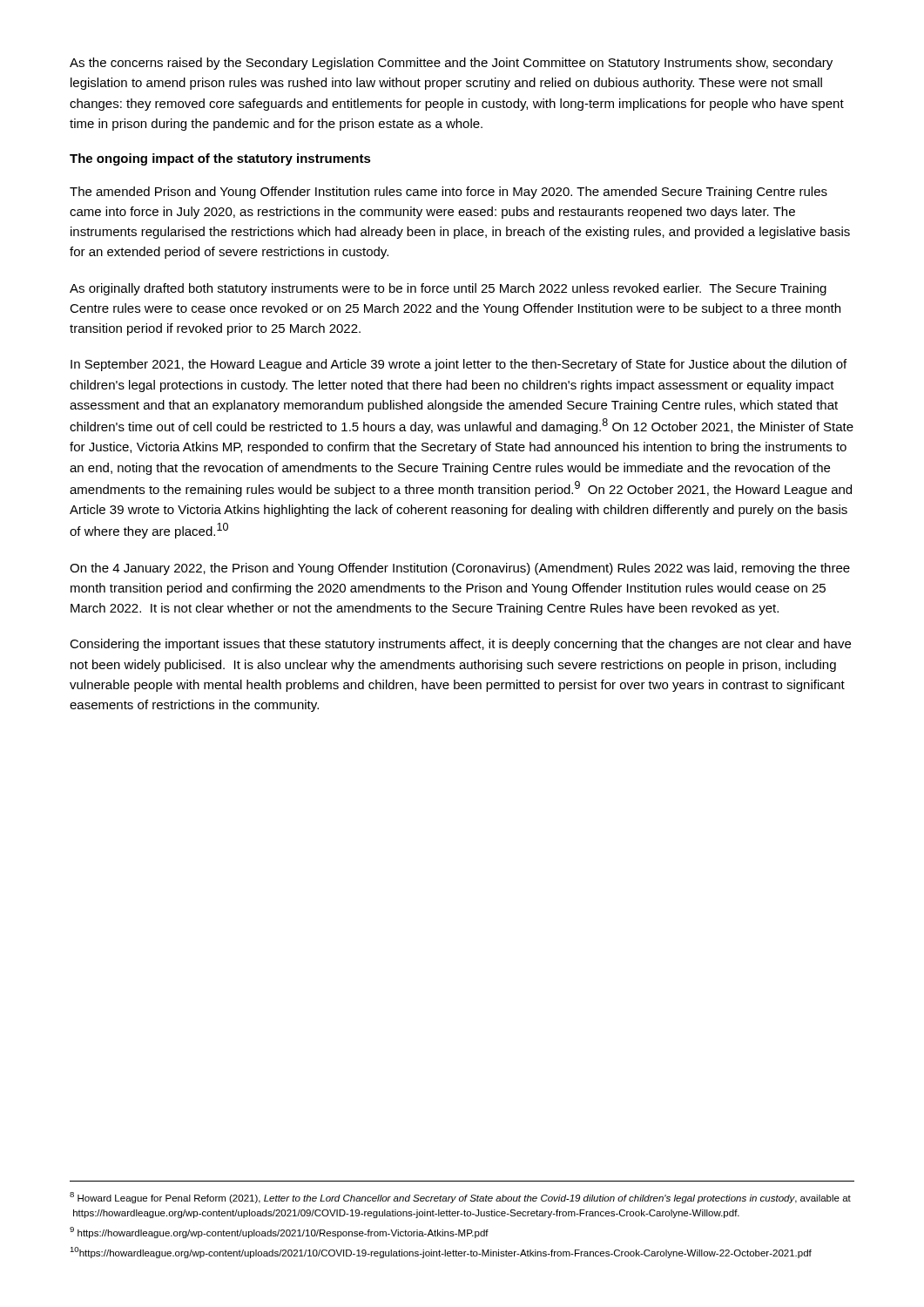Where is the passage that starts "On the 4"?
The width and height of the screenshot is (924, 1307).
tap(460, 587)
